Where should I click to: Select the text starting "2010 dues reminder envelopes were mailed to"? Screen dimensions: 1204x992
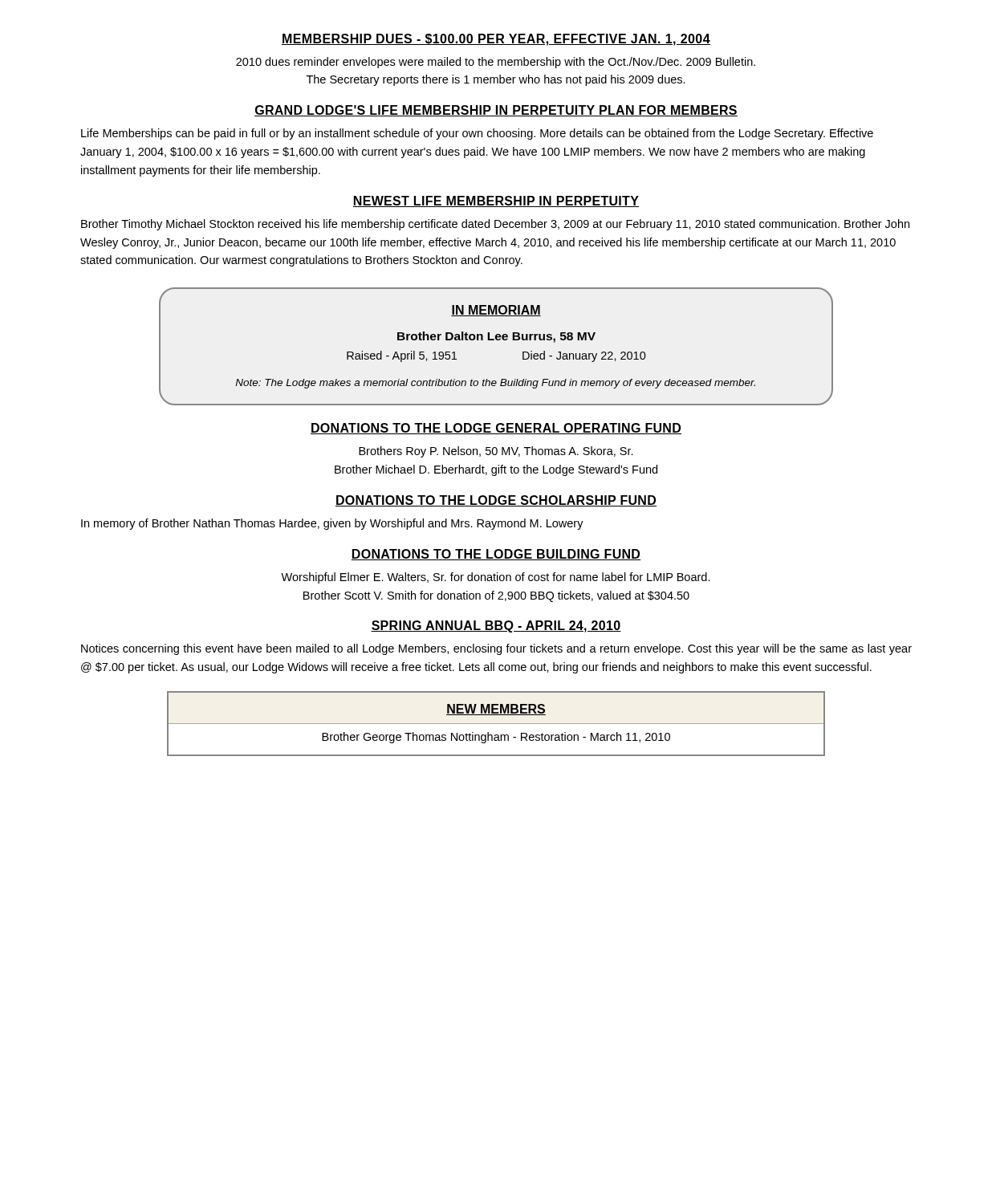pyautogui.click(x=496, y=71)
